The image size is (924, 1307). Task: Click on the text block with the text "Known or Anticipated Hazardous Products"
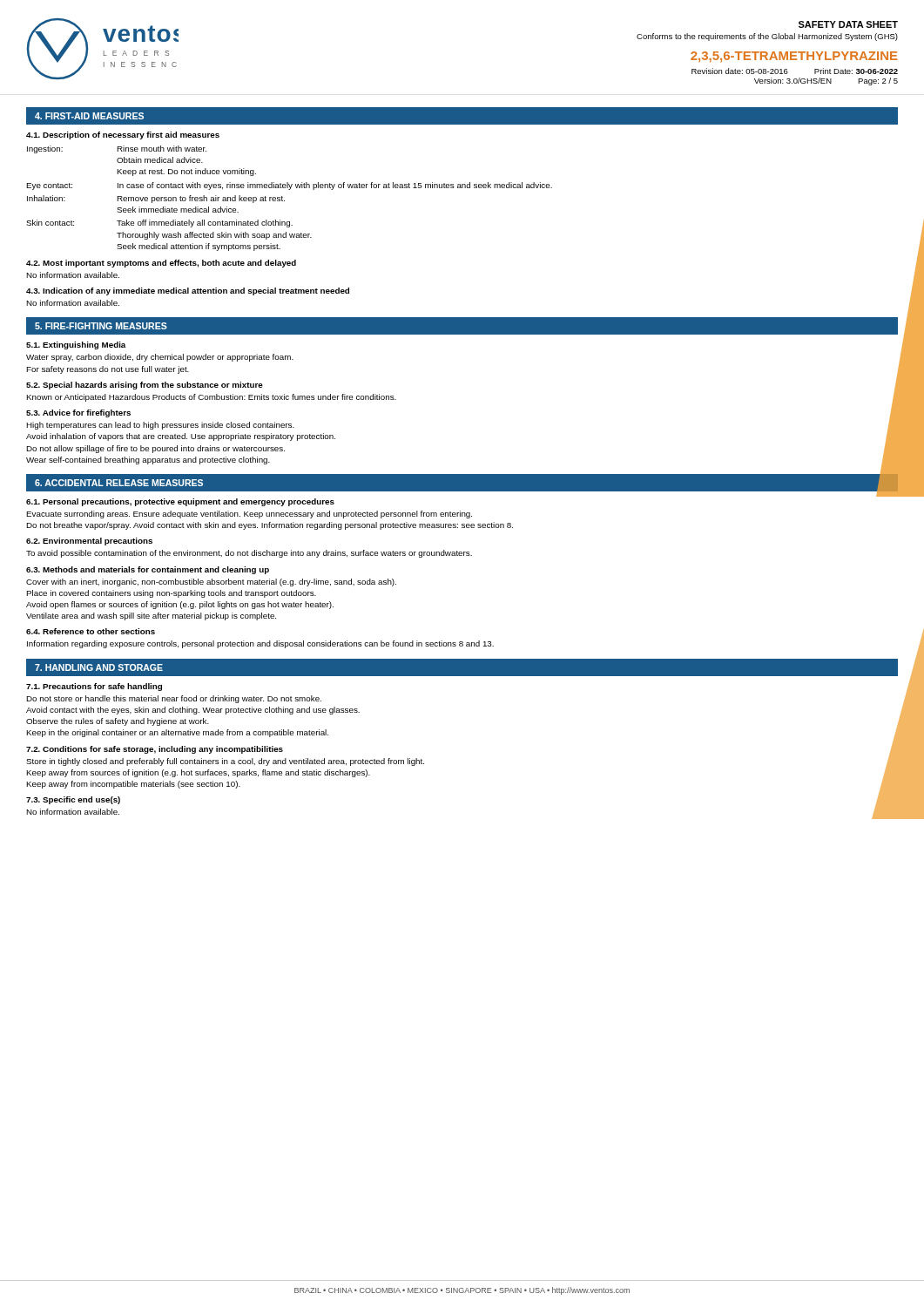click(x=211, y=397)
